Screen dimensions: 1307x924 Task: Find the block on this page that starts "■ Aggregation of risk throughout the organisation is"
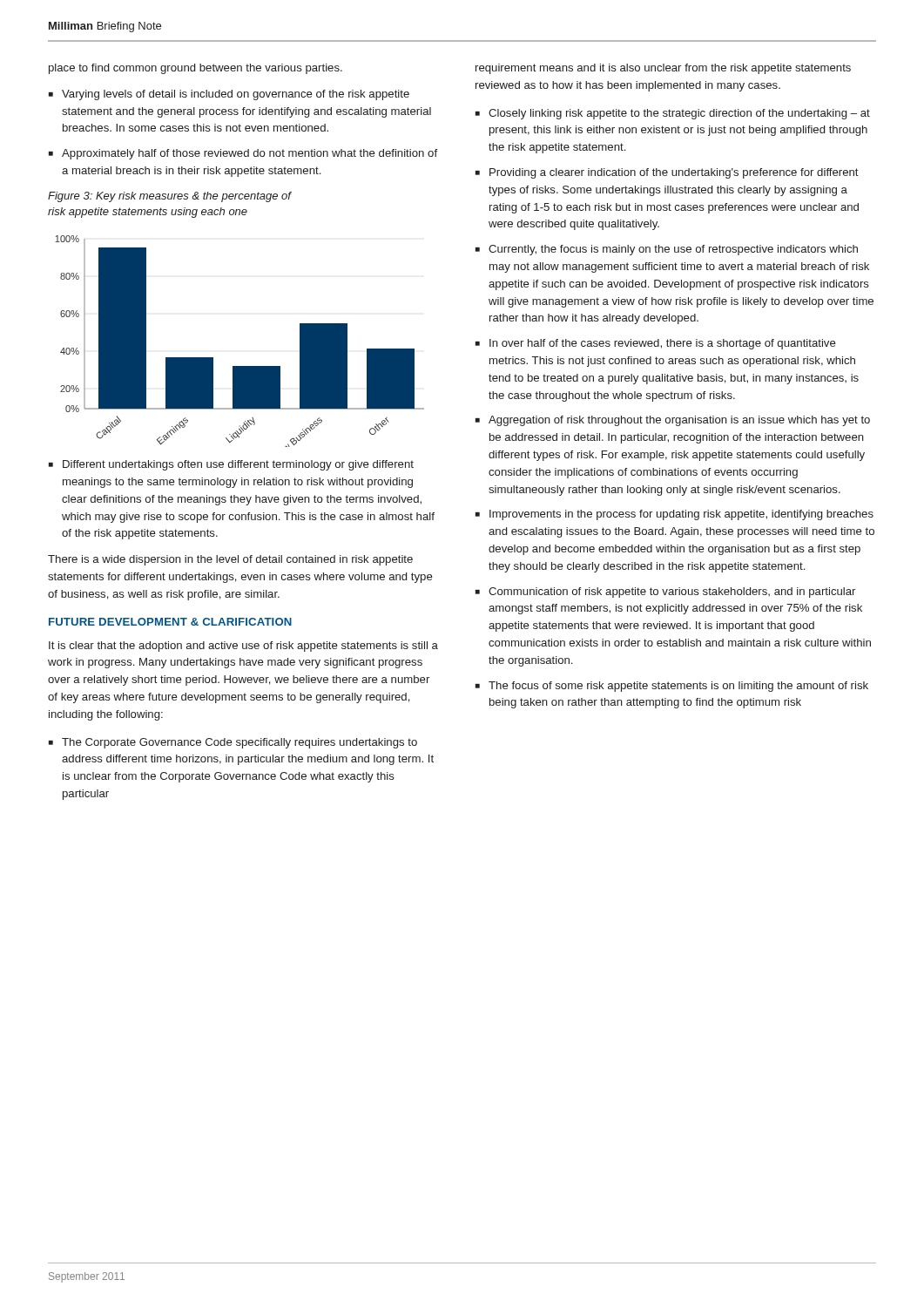[x=675, y=455]
